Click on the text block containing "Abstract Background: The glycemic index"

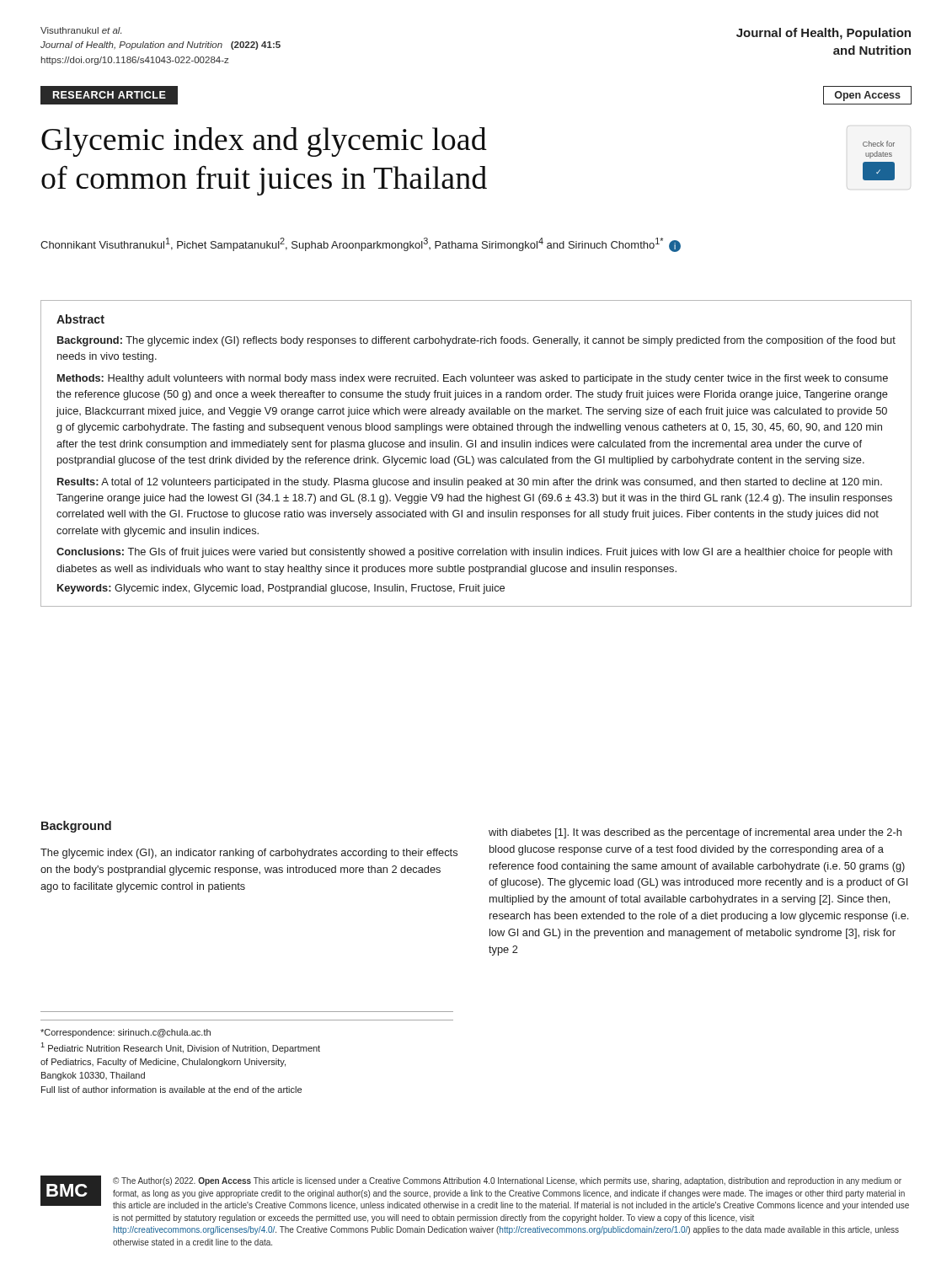(476, 453)
